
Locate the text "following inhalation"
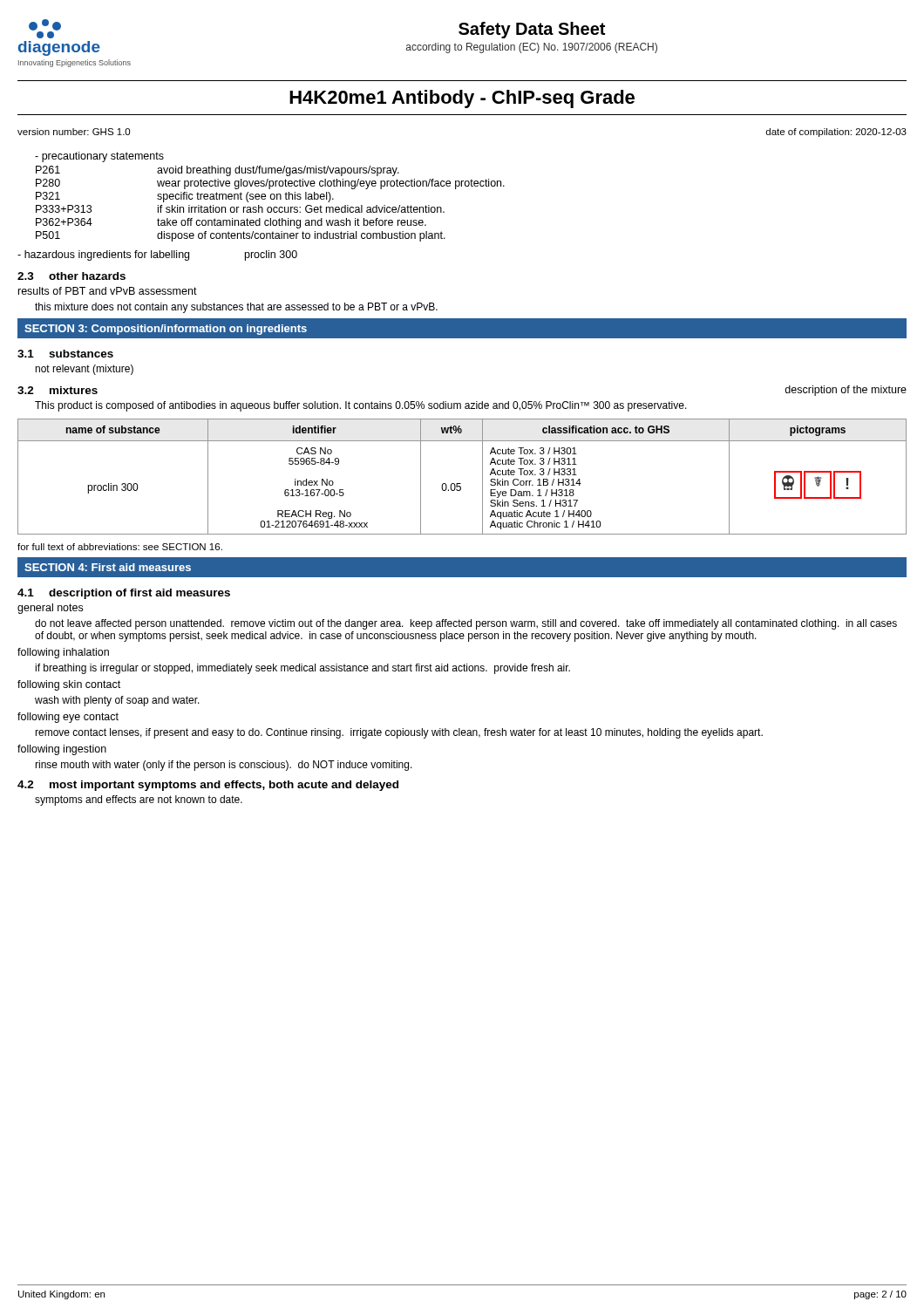click(x=63, y=652)
